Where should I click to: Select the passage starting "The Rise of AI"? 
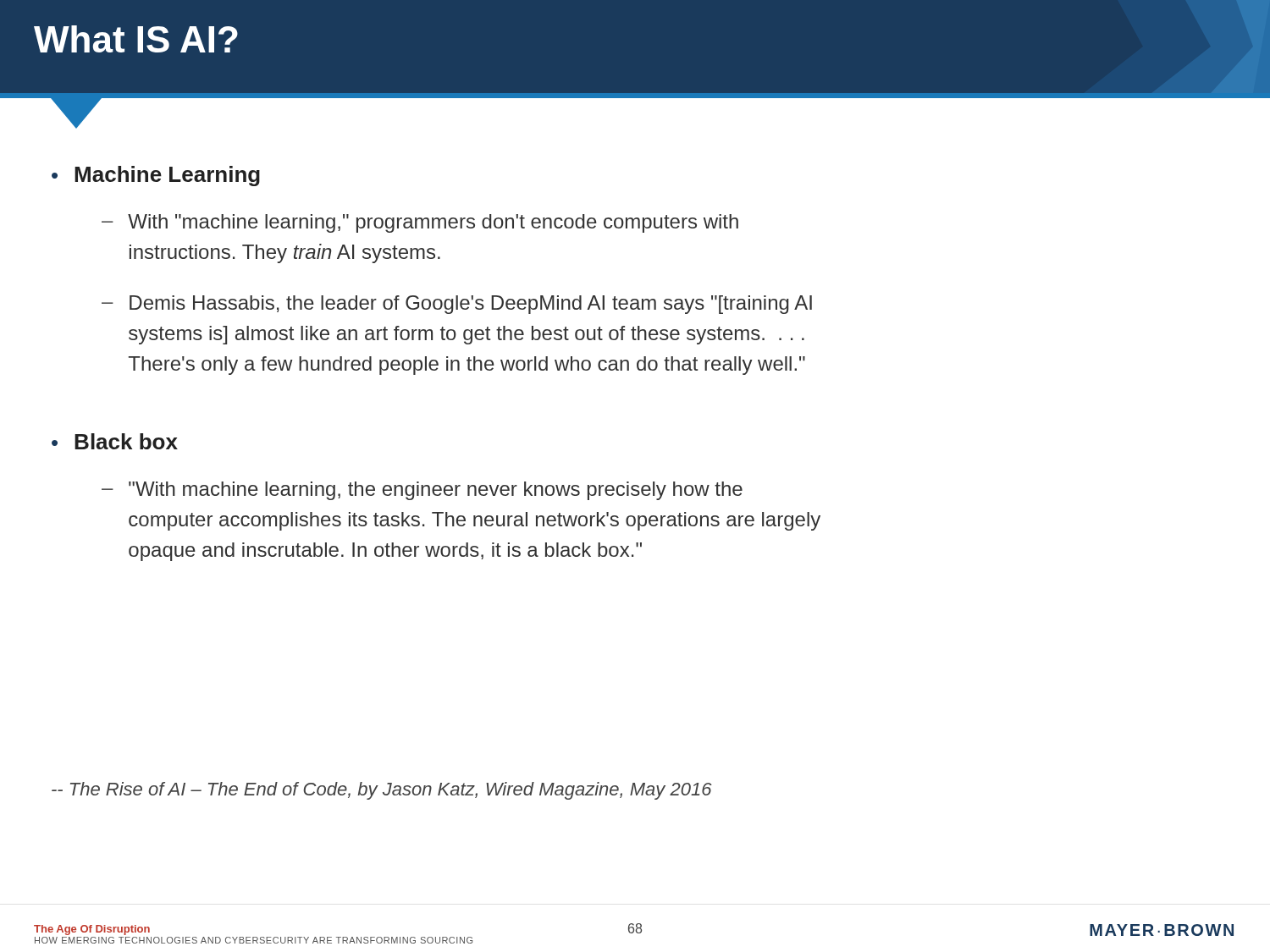381,789
